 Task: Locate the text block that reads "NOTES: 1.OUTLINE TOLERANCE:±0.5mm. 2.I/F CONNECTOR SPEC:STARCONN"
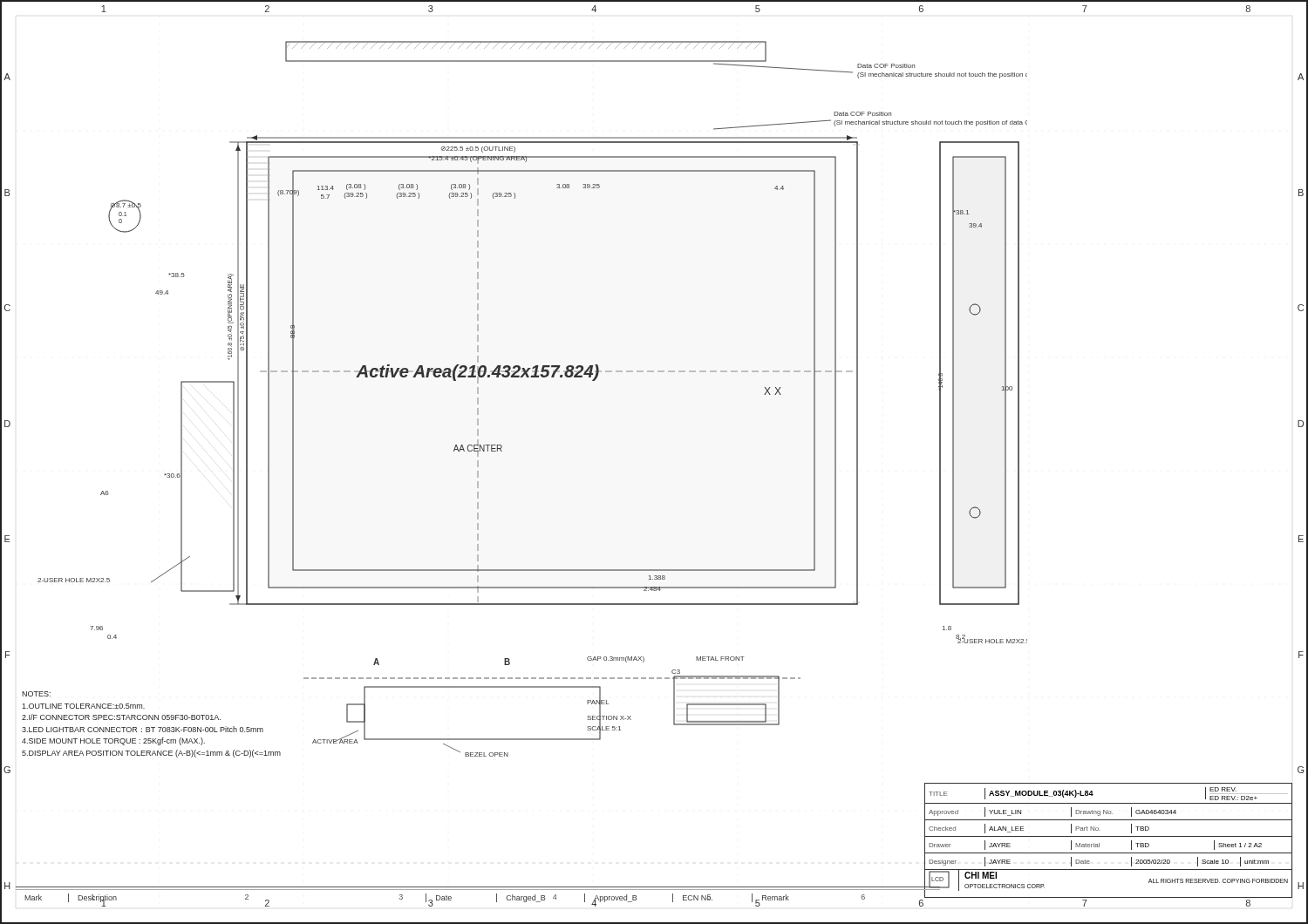click(x=151, y=723)
